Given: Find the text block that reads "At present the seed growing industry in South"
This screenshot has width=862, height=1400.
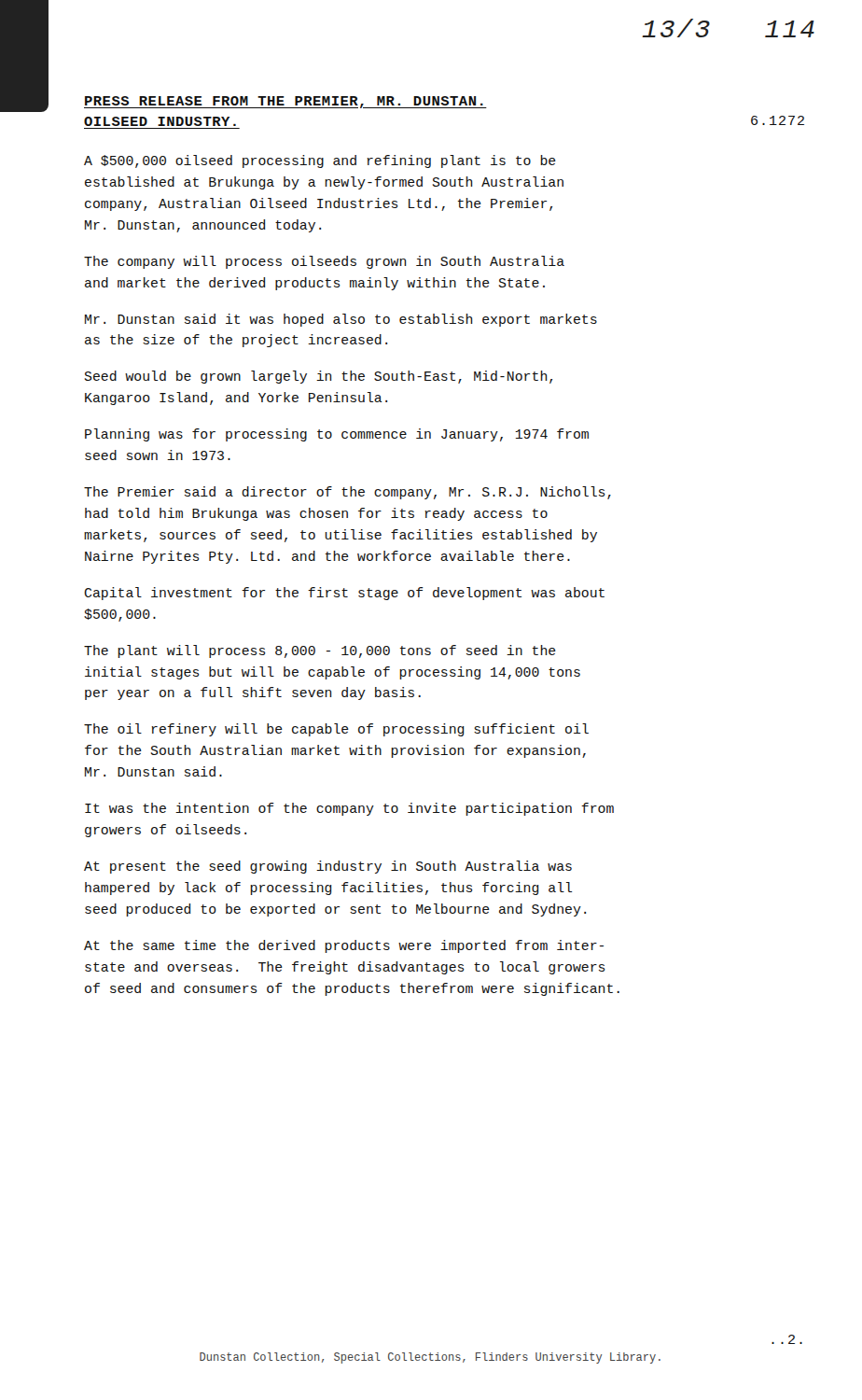Looking at the screenshot, I should tap(337, 888).
